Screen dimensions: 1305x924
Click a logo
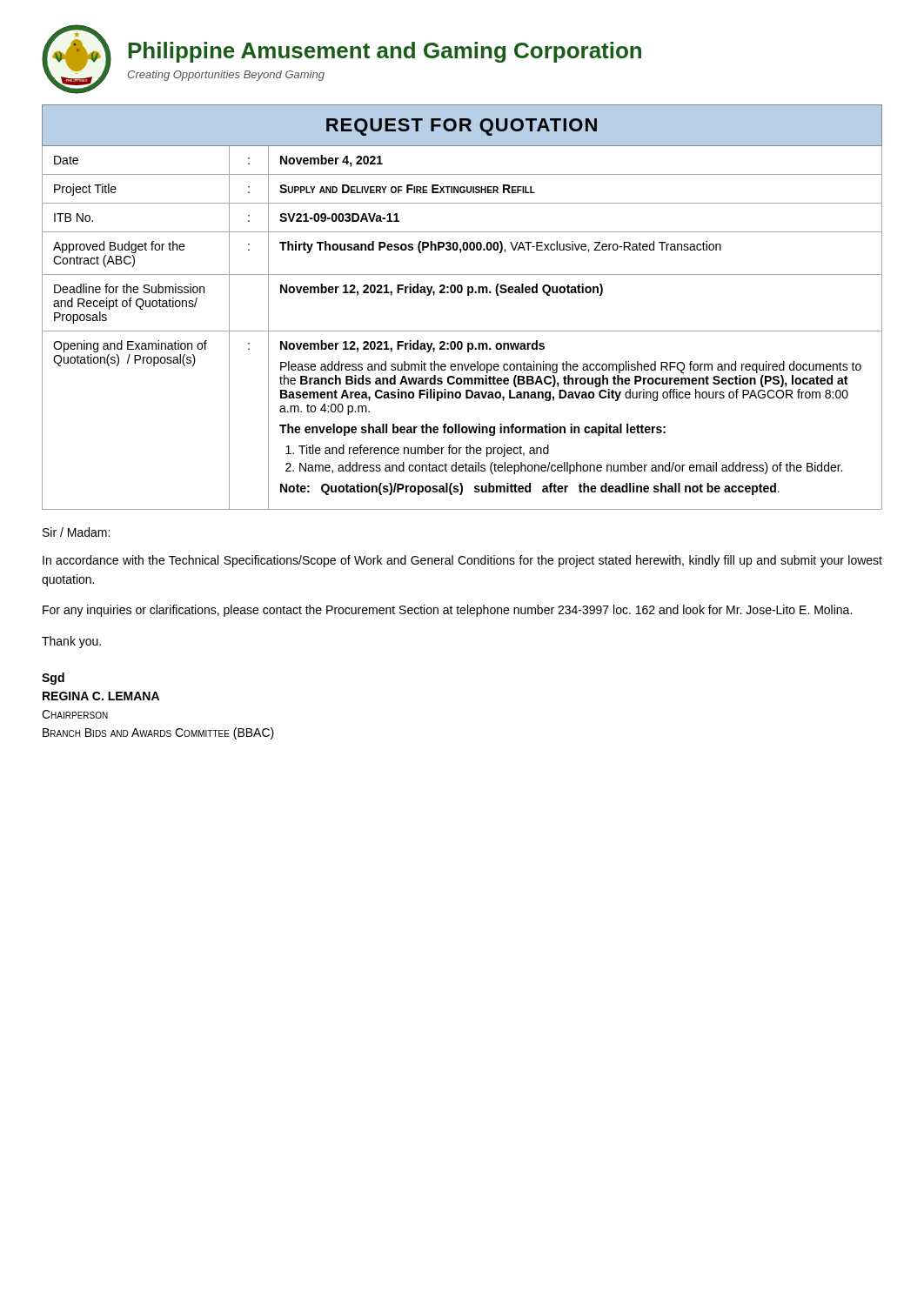pos(77,59)
